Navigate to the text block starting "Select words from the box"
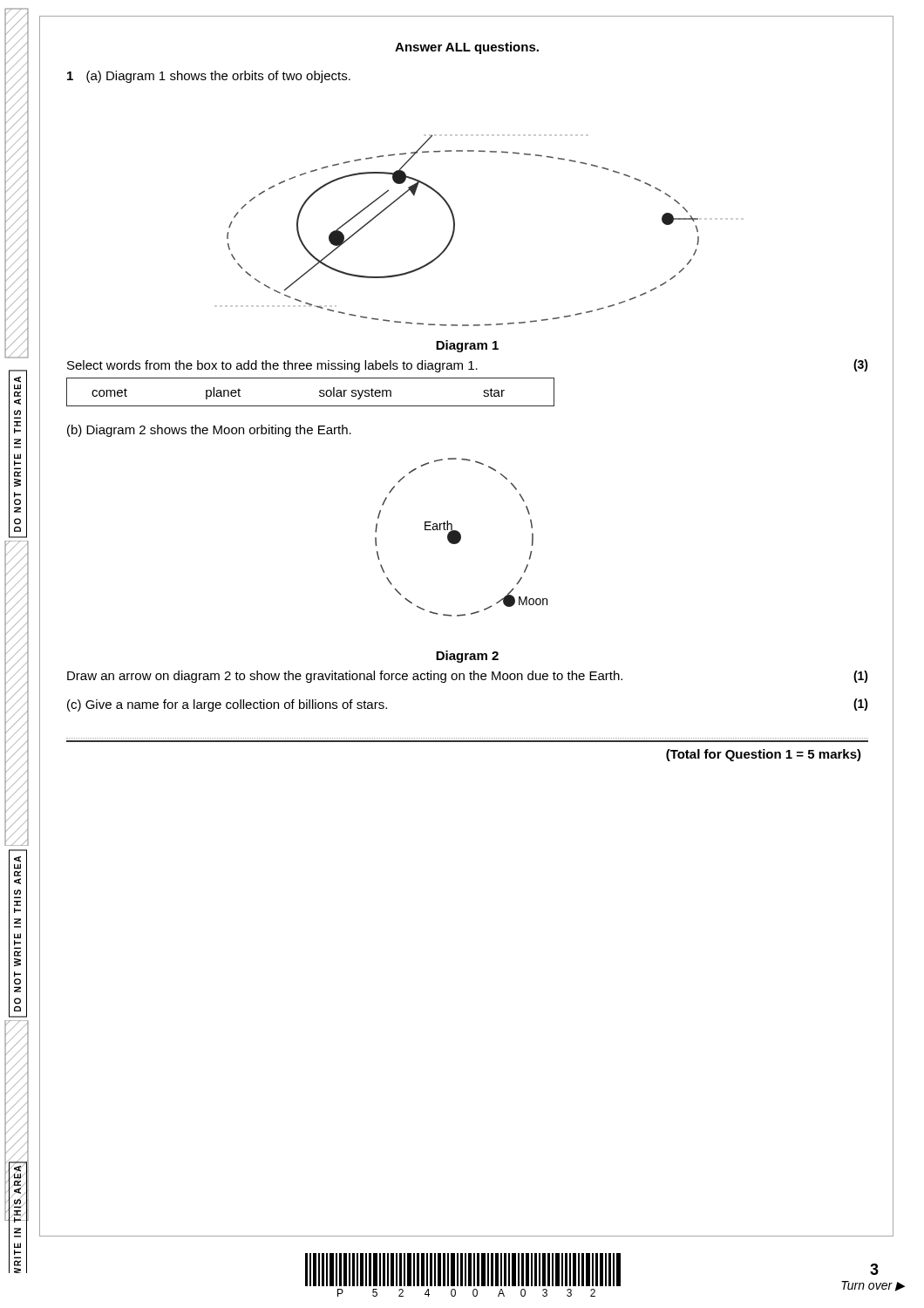The height and width of the screenshot is (1308, 924). click(x=272, y=365)
